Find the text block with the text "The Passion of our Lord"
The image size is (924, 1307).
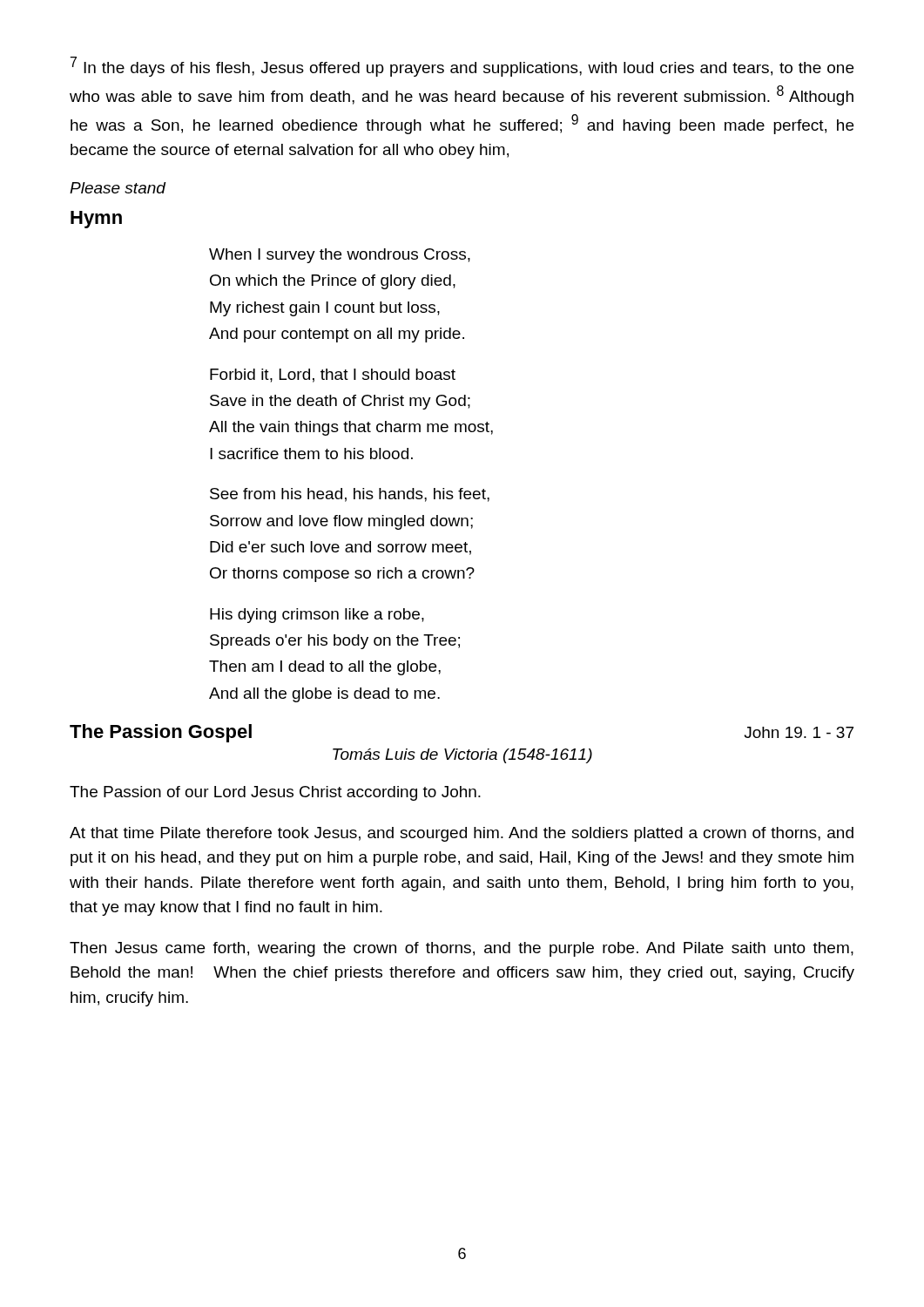coord(276,792)
